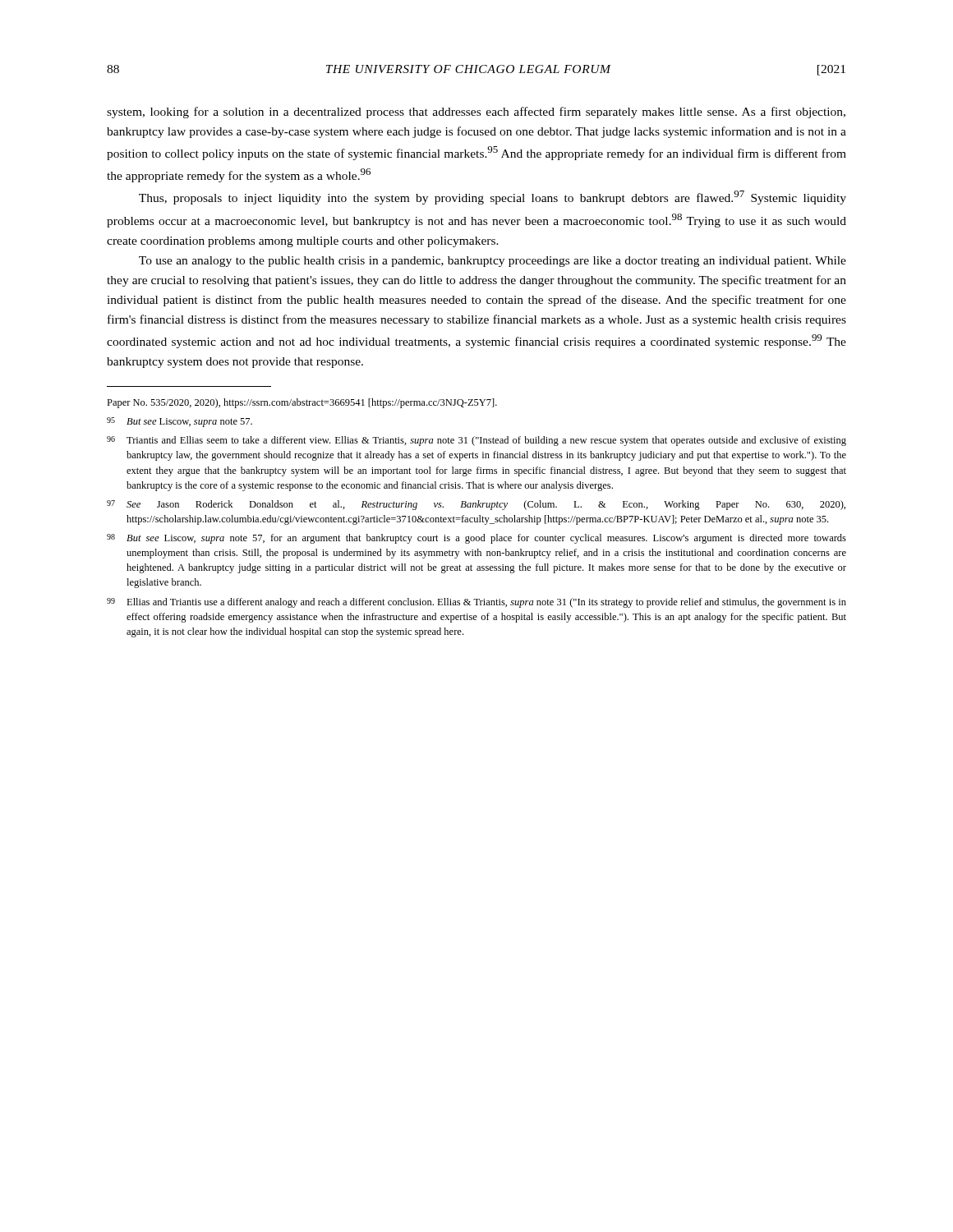Find the text block that says "system, looking for a"
The width and height of the screenshot is (953, 1232).
click(476, 144)
